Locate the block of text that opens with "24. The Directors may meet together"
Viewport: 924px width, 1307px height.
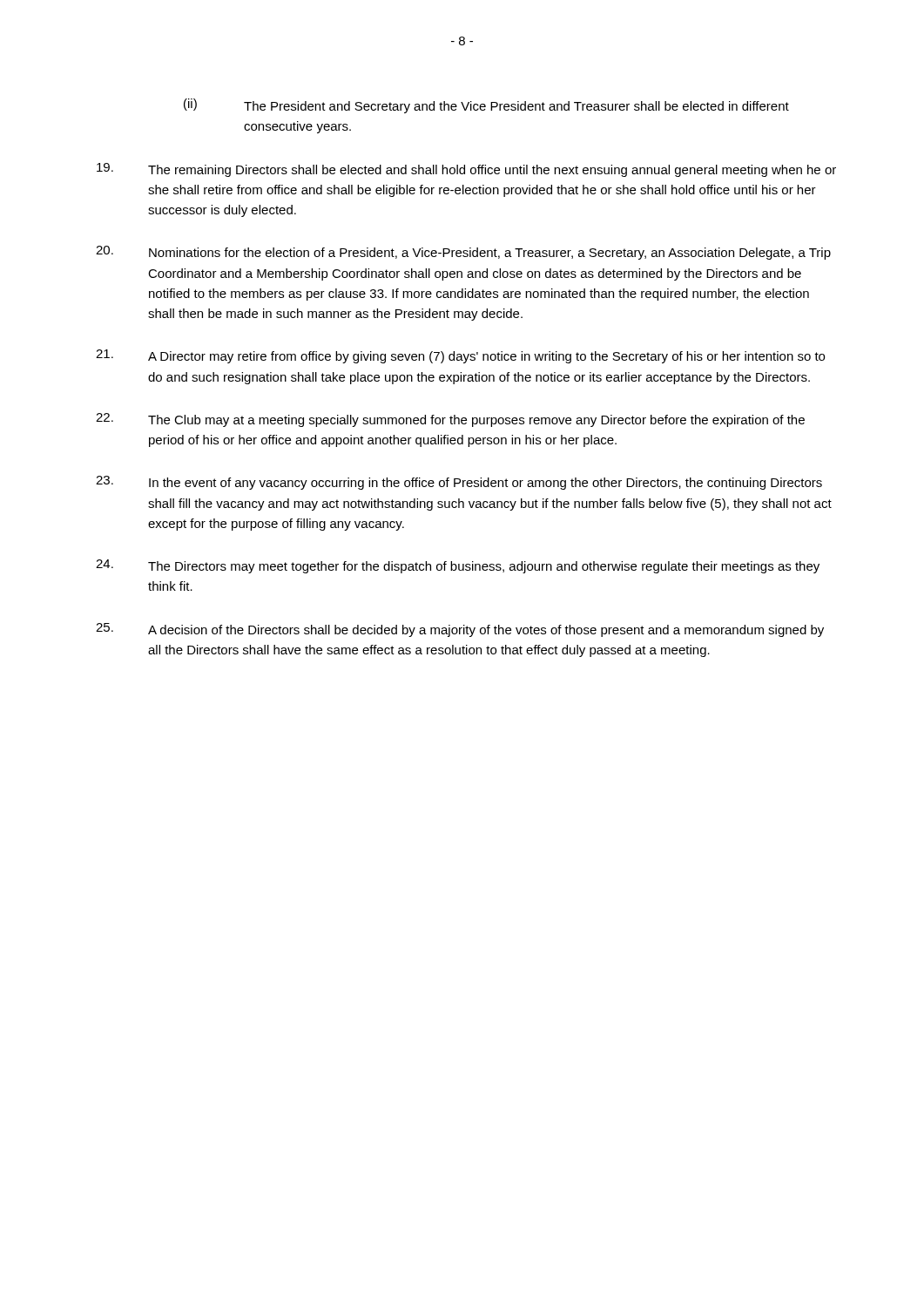coord(466,576)
